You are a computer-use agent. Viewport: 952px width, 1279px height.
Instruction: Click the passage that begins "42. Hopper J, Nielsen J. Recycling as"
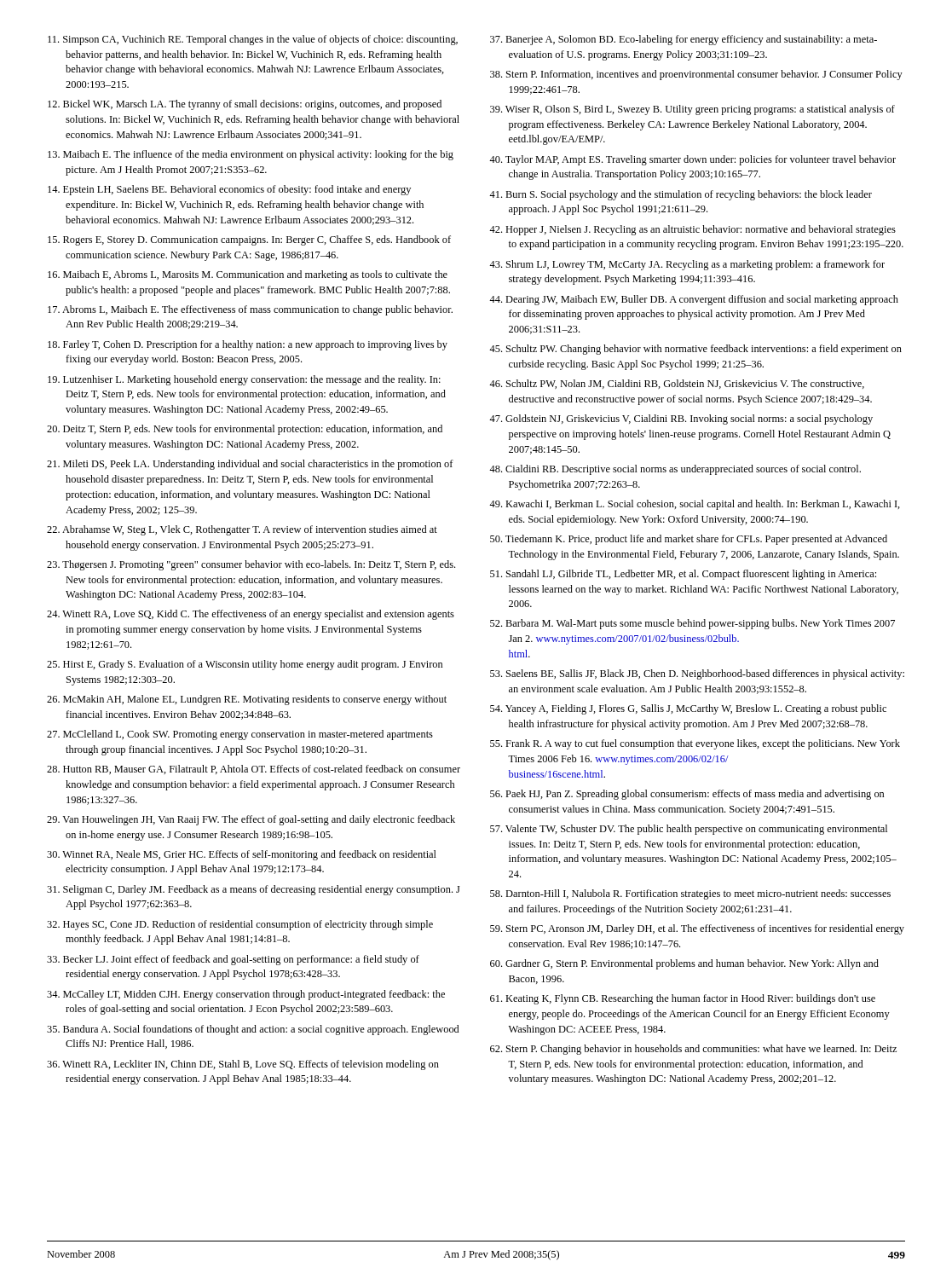697,237
